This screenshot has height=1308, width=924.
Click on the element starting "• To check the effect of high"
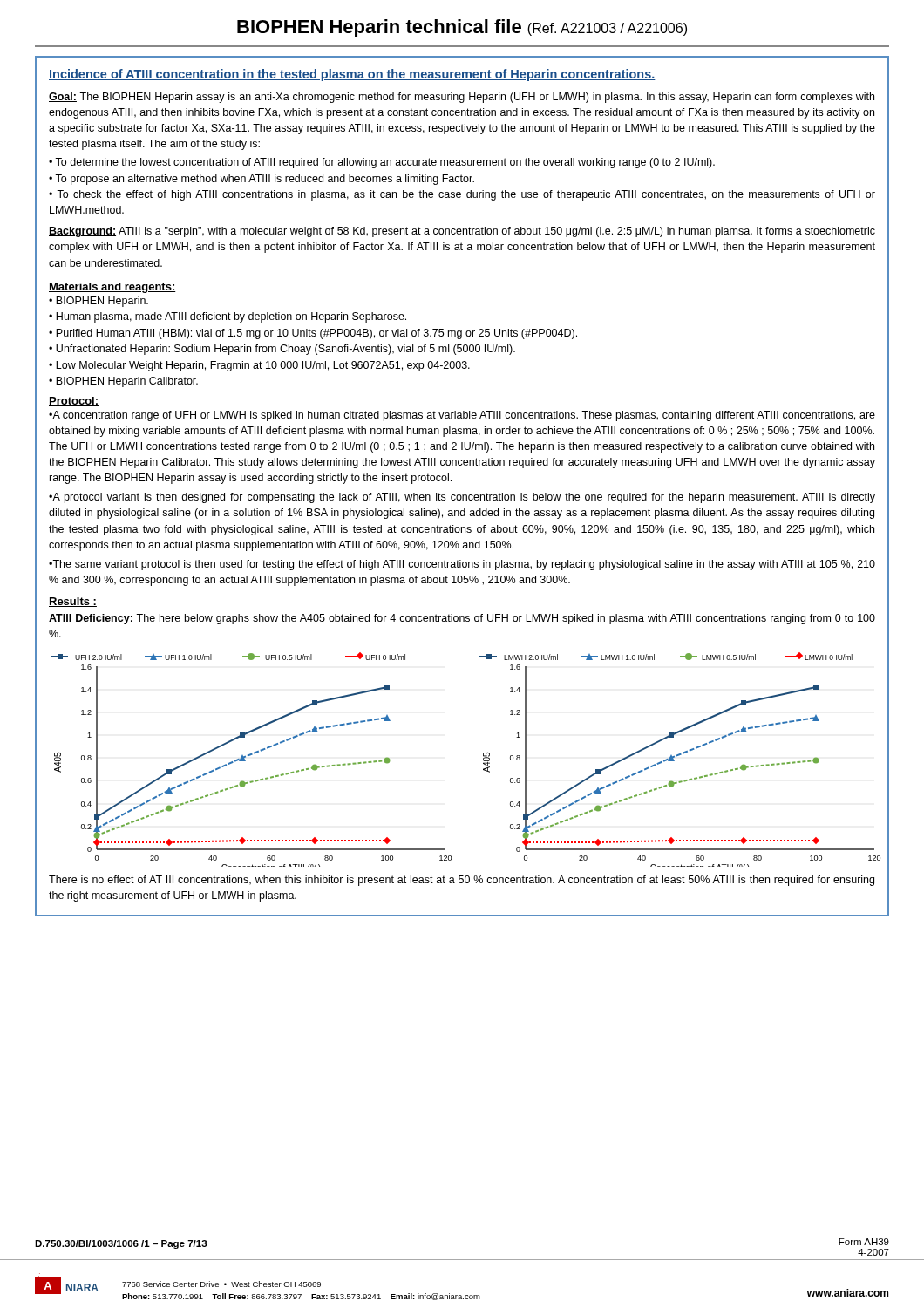tap(462, 202)
